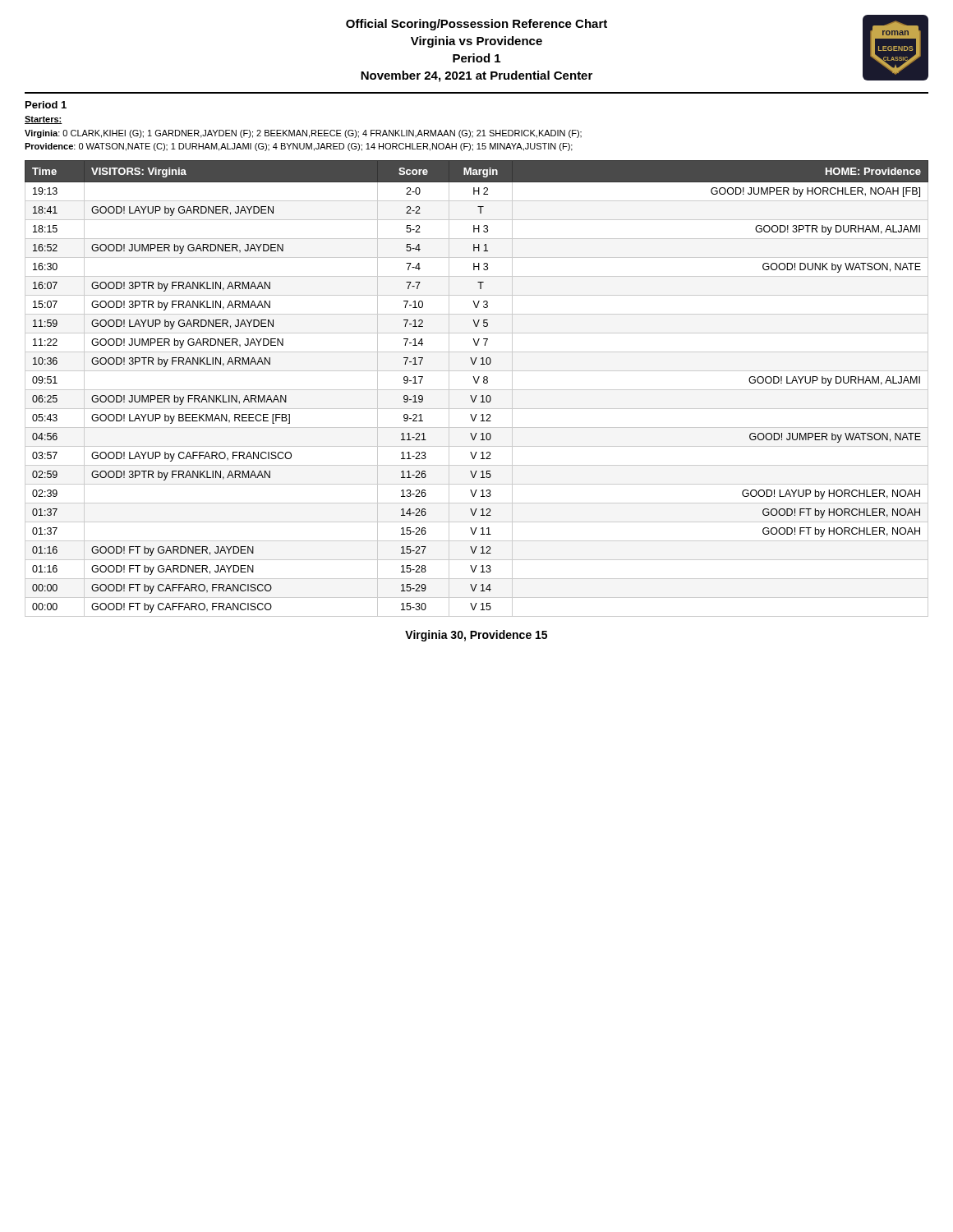Select the section header containing "Period 1"

click(x=46, y=105)
